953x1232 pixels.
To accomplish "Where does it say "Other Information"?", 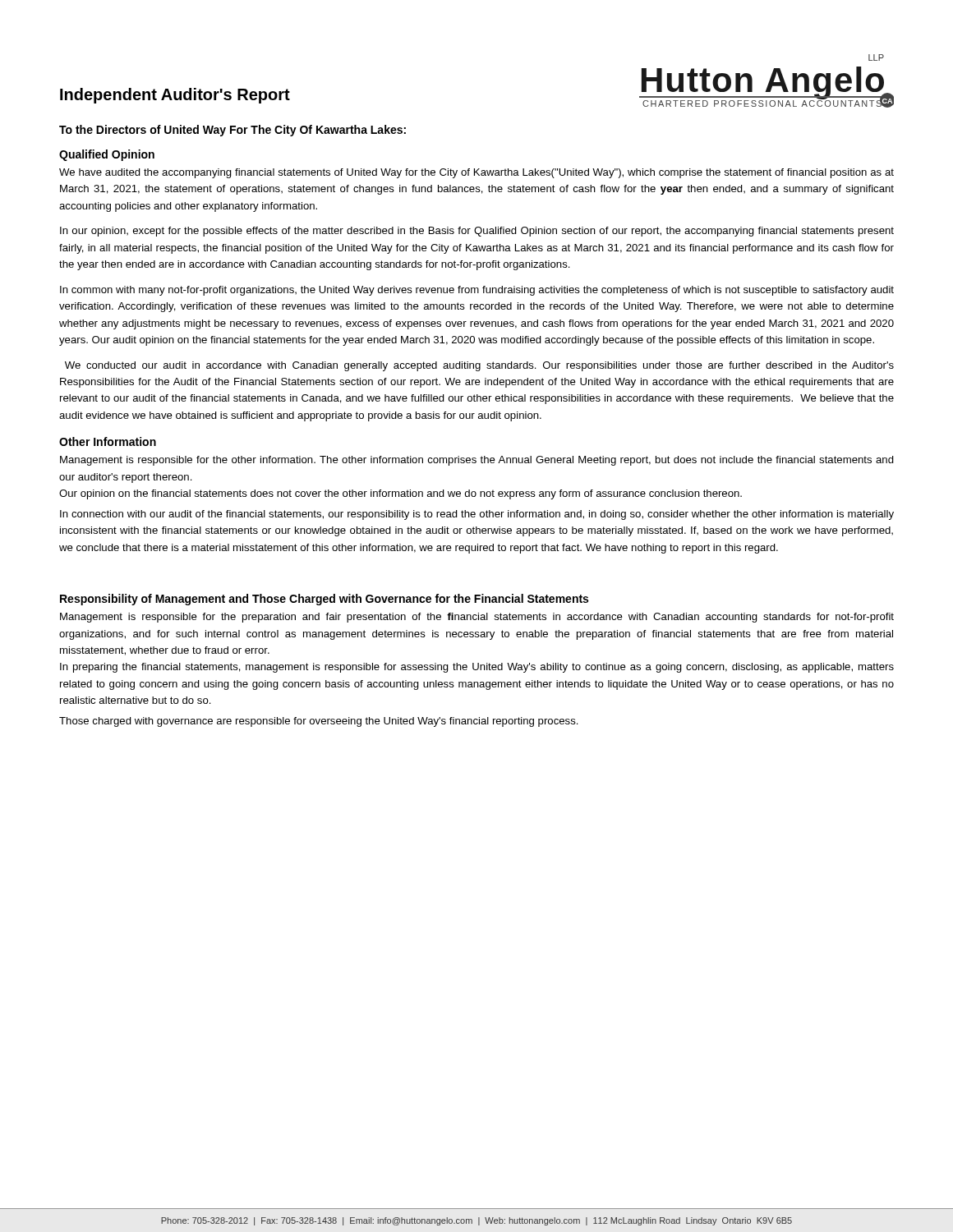I will (x=108, y=442).
